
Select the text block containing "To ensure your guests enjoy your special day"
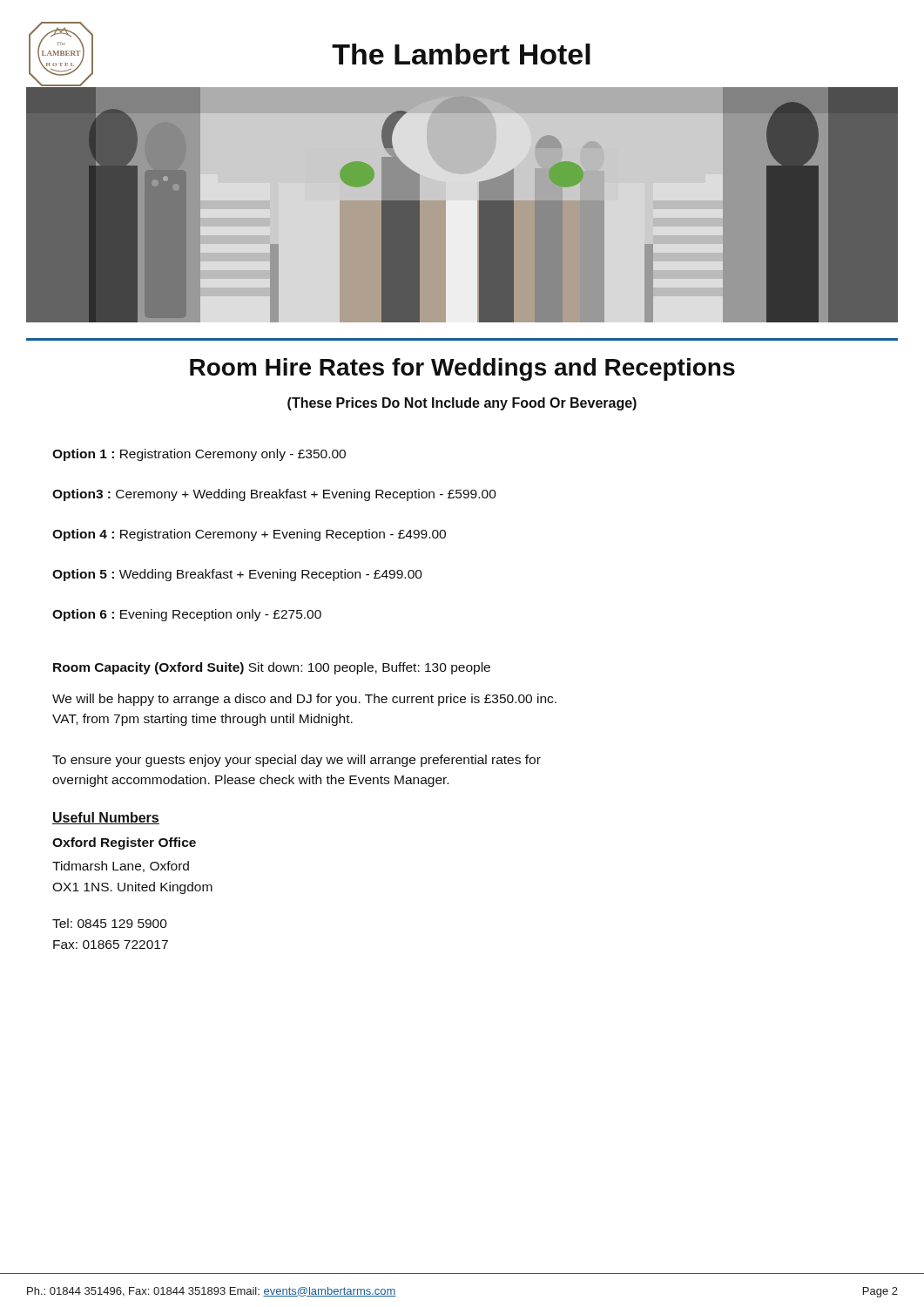click(297, 769)
